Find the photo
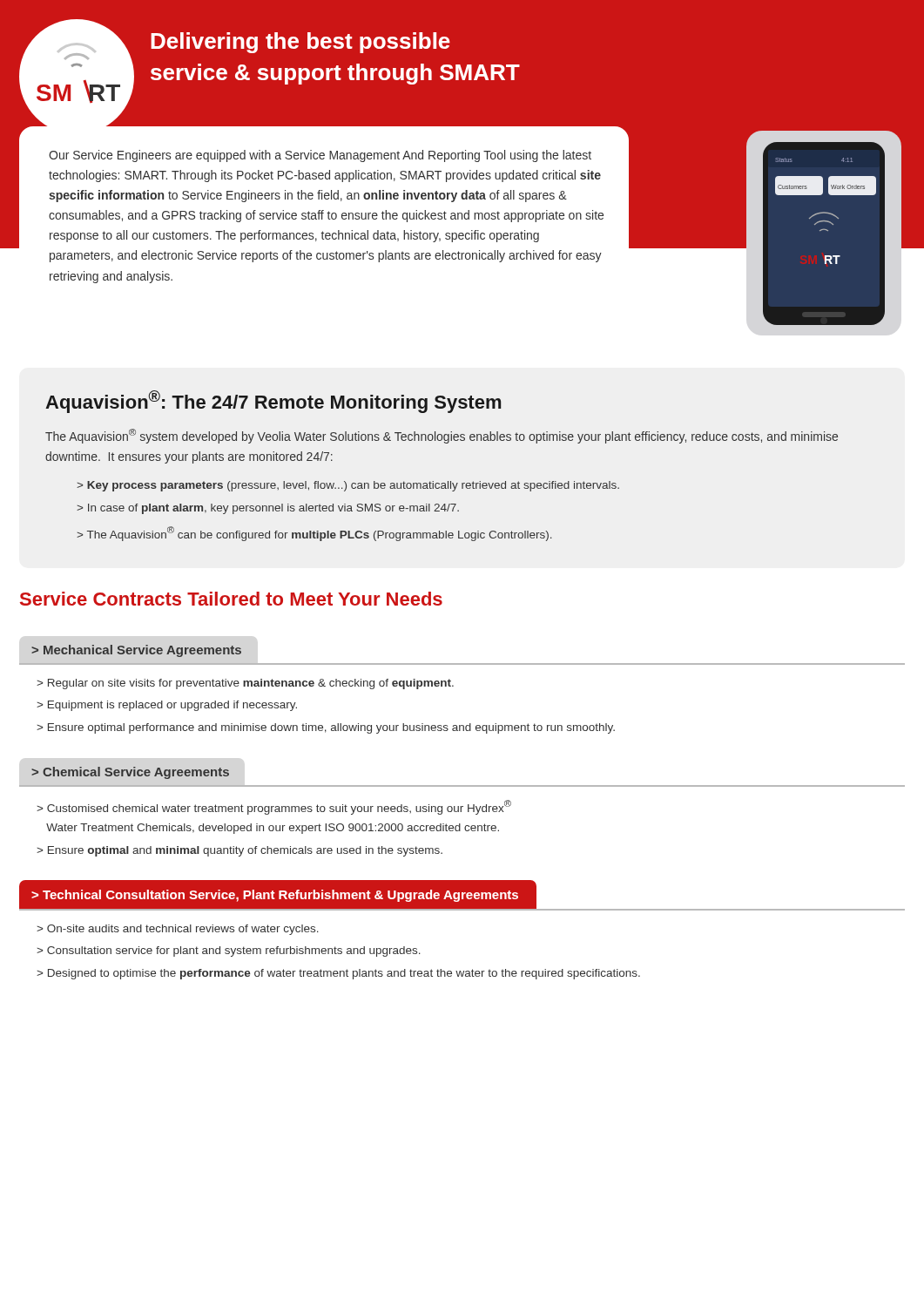 pos(824,233)
